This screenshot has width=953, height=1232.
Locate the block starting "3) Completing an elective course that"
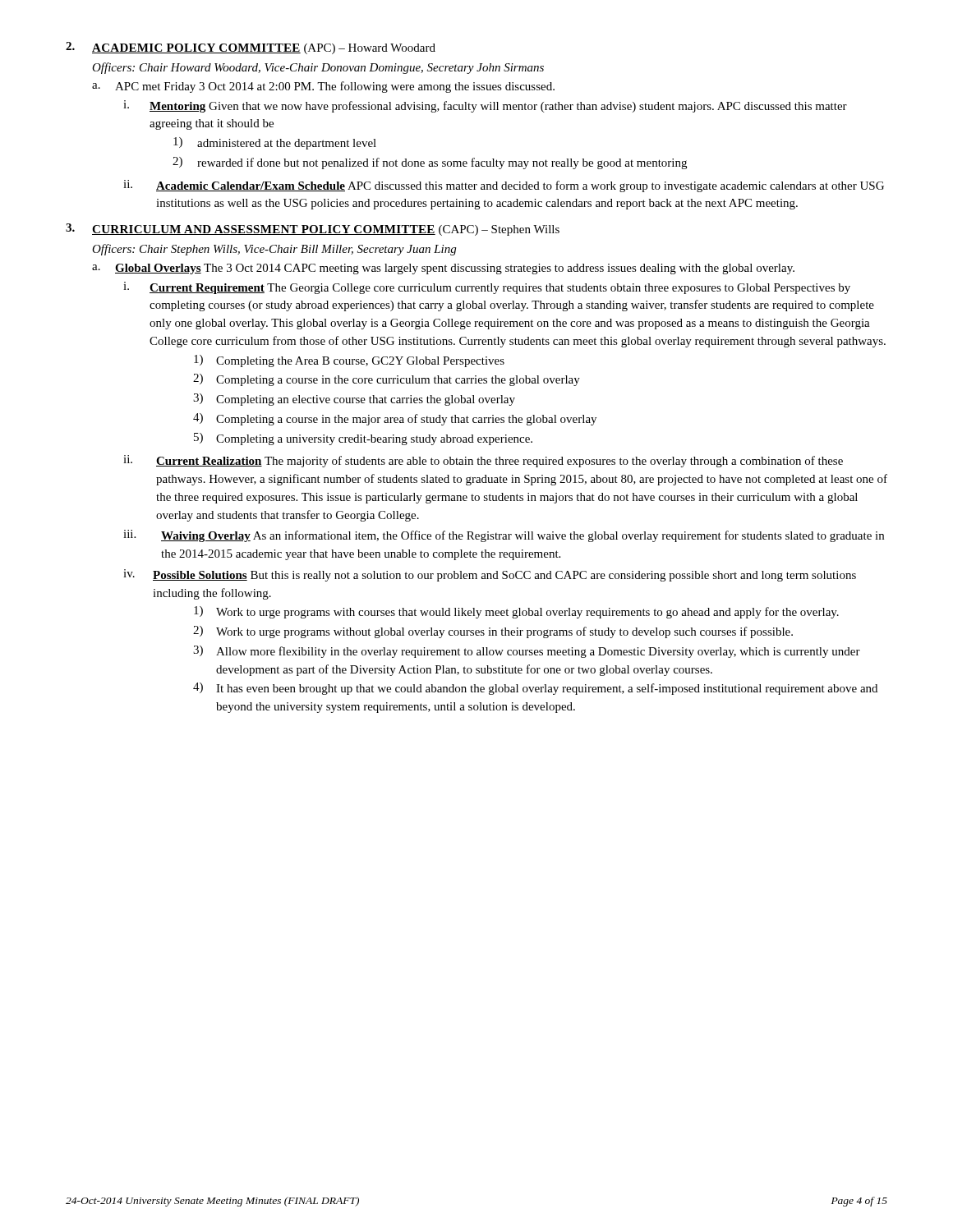click(x=354, y=400)
